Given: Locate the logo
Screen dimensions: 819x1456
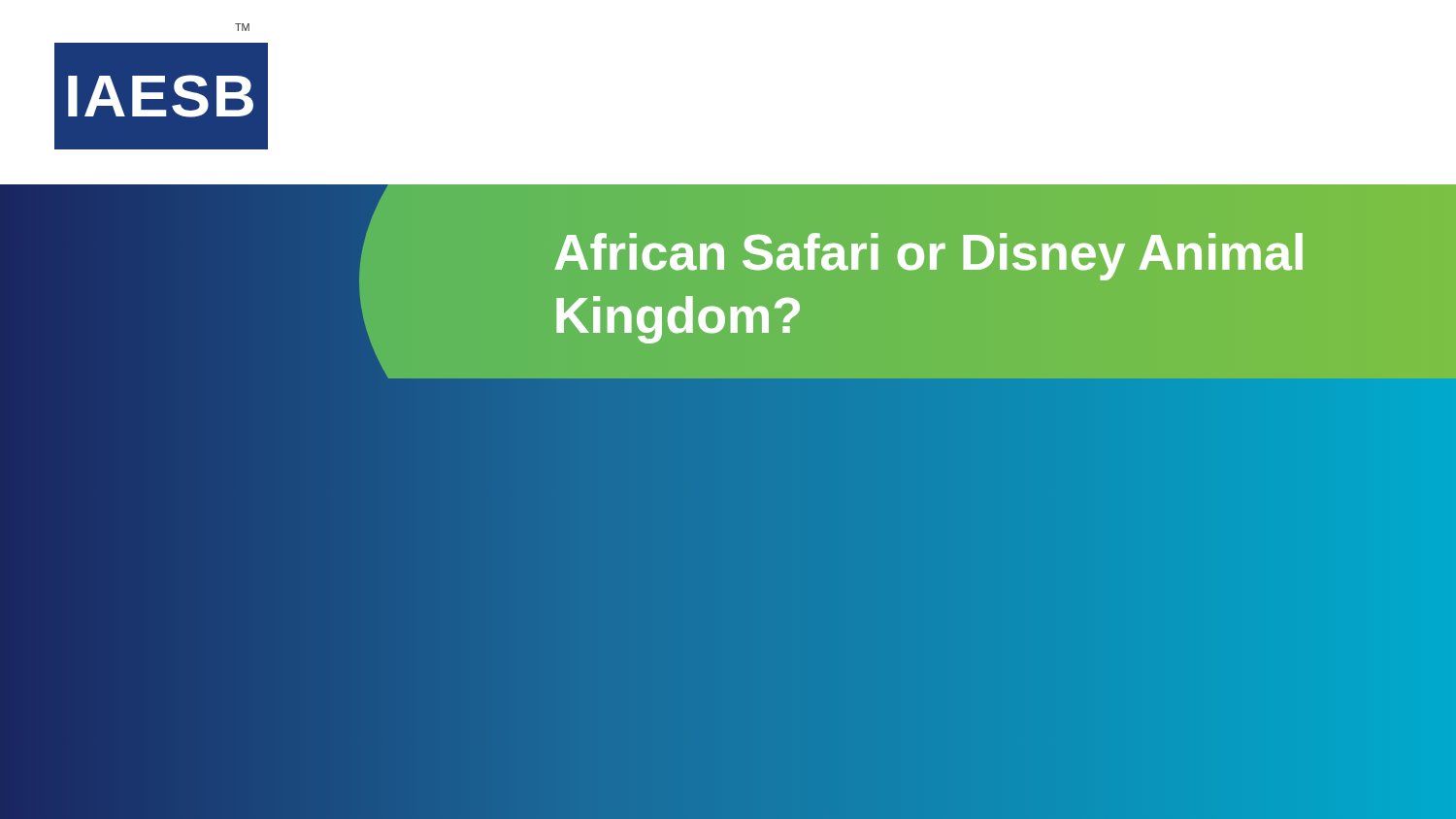Looking at the screenshot, I should (x=139, y=76).
